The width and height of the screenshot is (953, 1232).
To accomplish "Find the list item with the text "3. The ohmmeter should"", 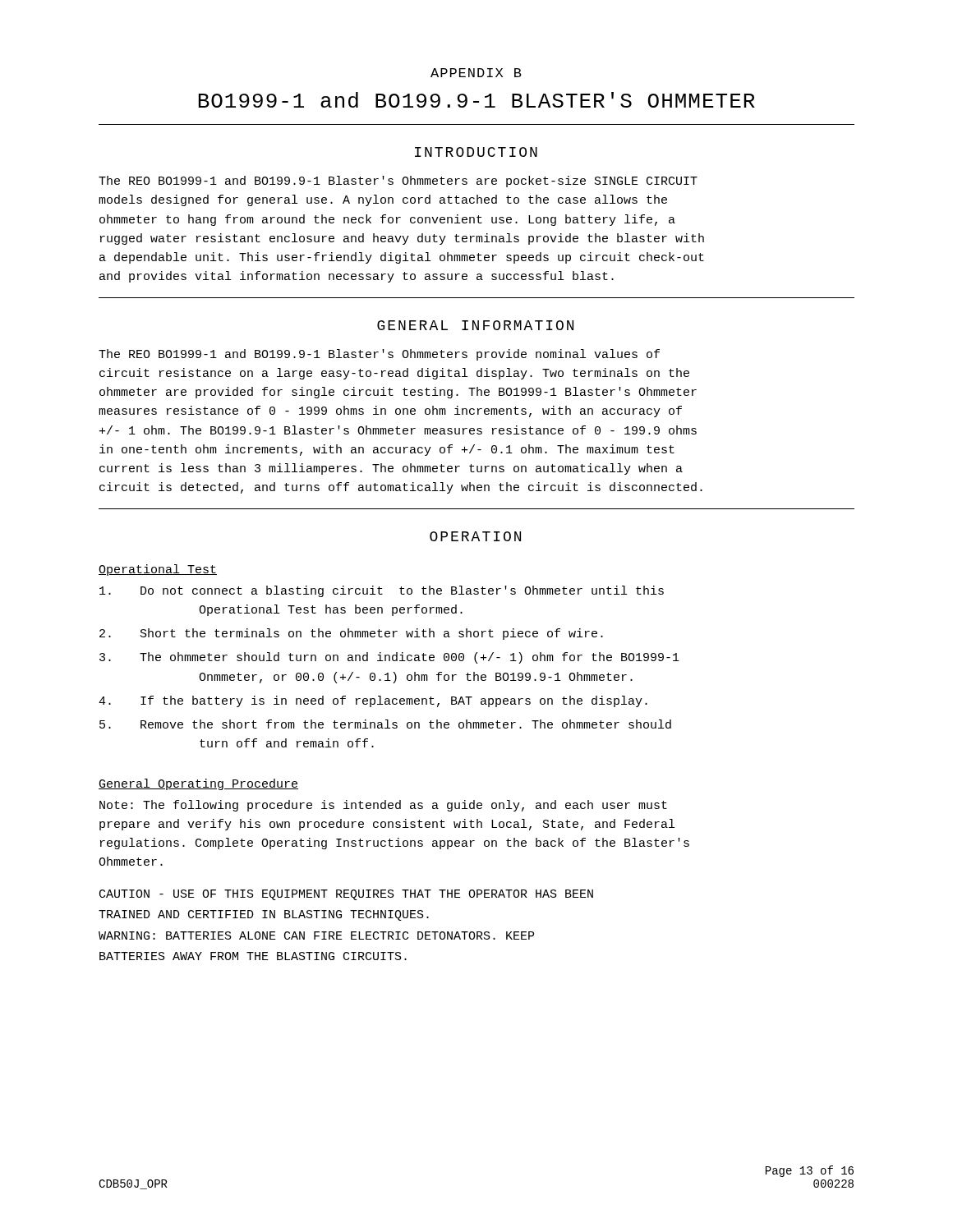I will click(476, 668).
